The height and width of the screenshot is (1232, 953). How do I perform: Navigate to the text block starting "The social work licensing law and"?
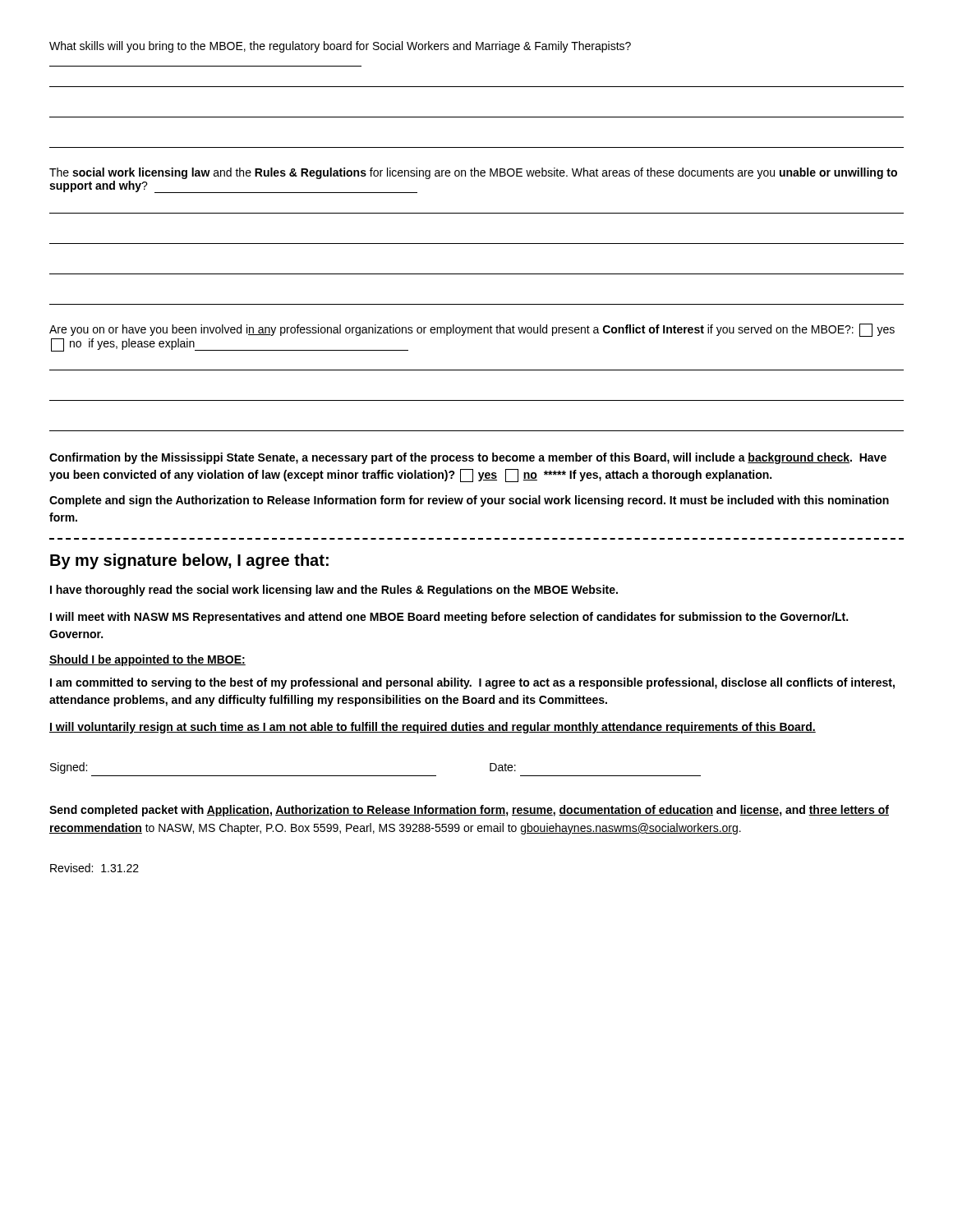tap(473, 180)
